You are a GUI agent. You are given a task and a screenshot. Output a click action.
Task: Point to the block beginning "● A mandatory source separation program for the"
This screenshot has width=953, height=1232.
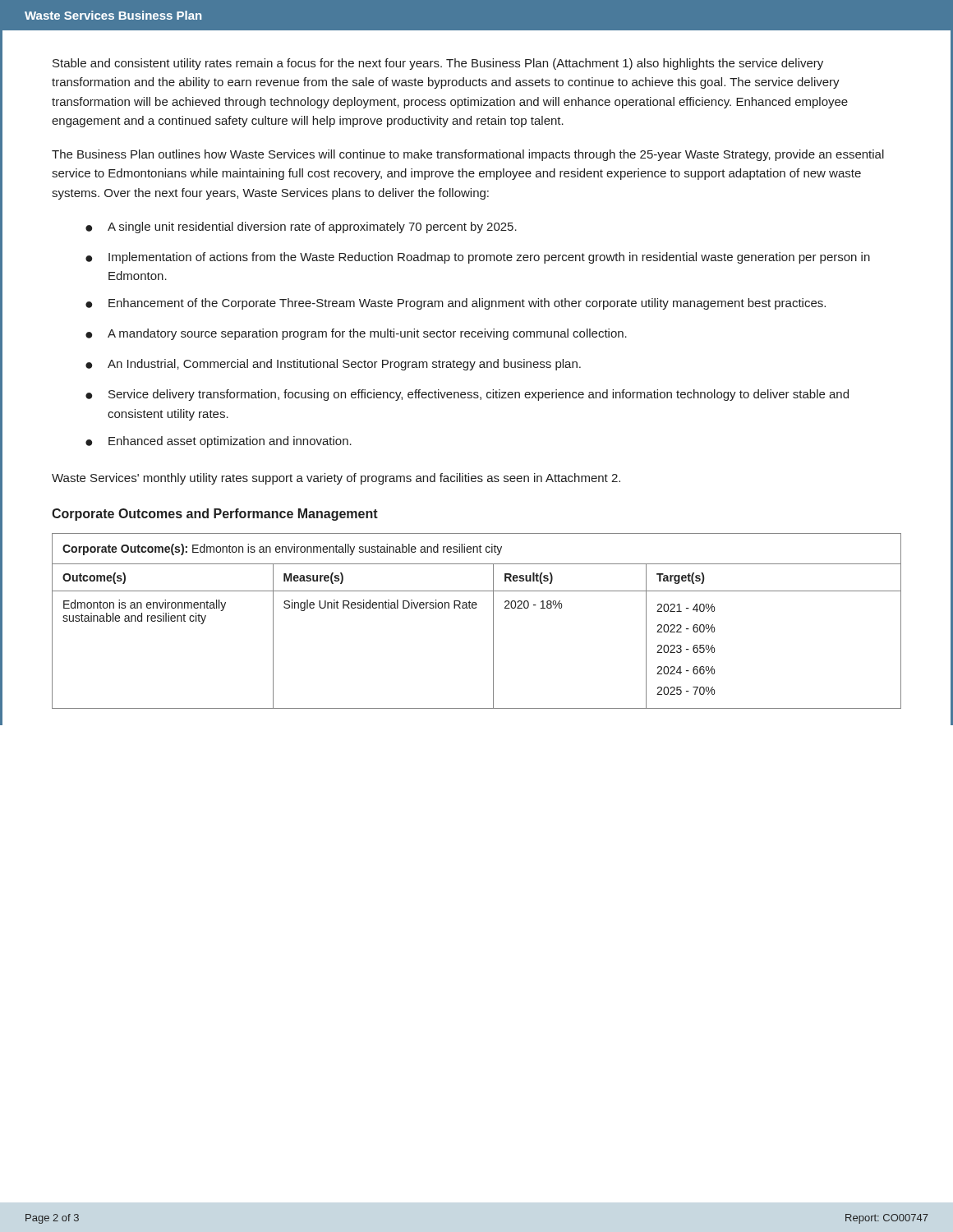tap(356, 335)
